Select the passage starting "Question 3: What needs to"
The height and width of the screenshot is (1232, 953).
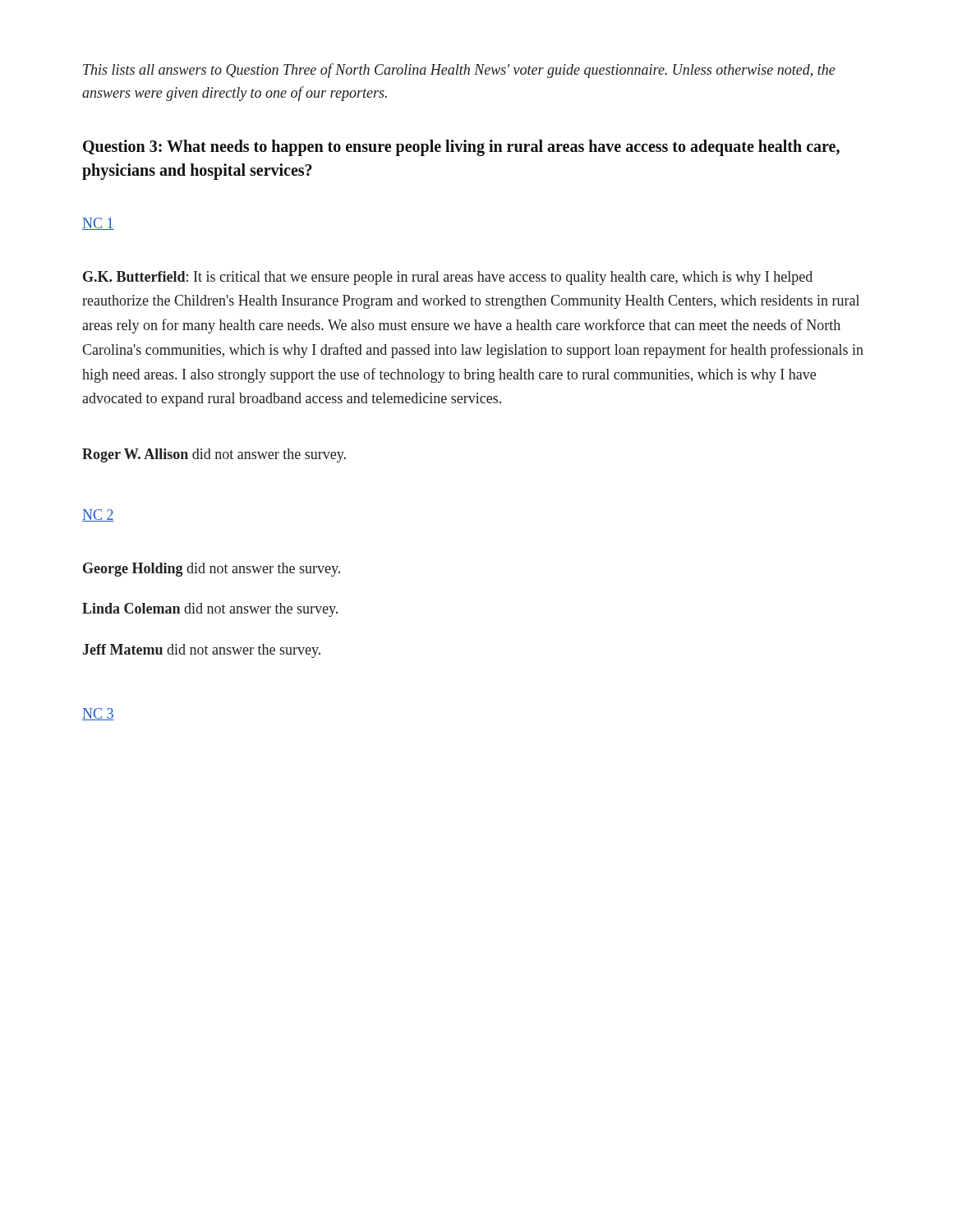[461, 158]
